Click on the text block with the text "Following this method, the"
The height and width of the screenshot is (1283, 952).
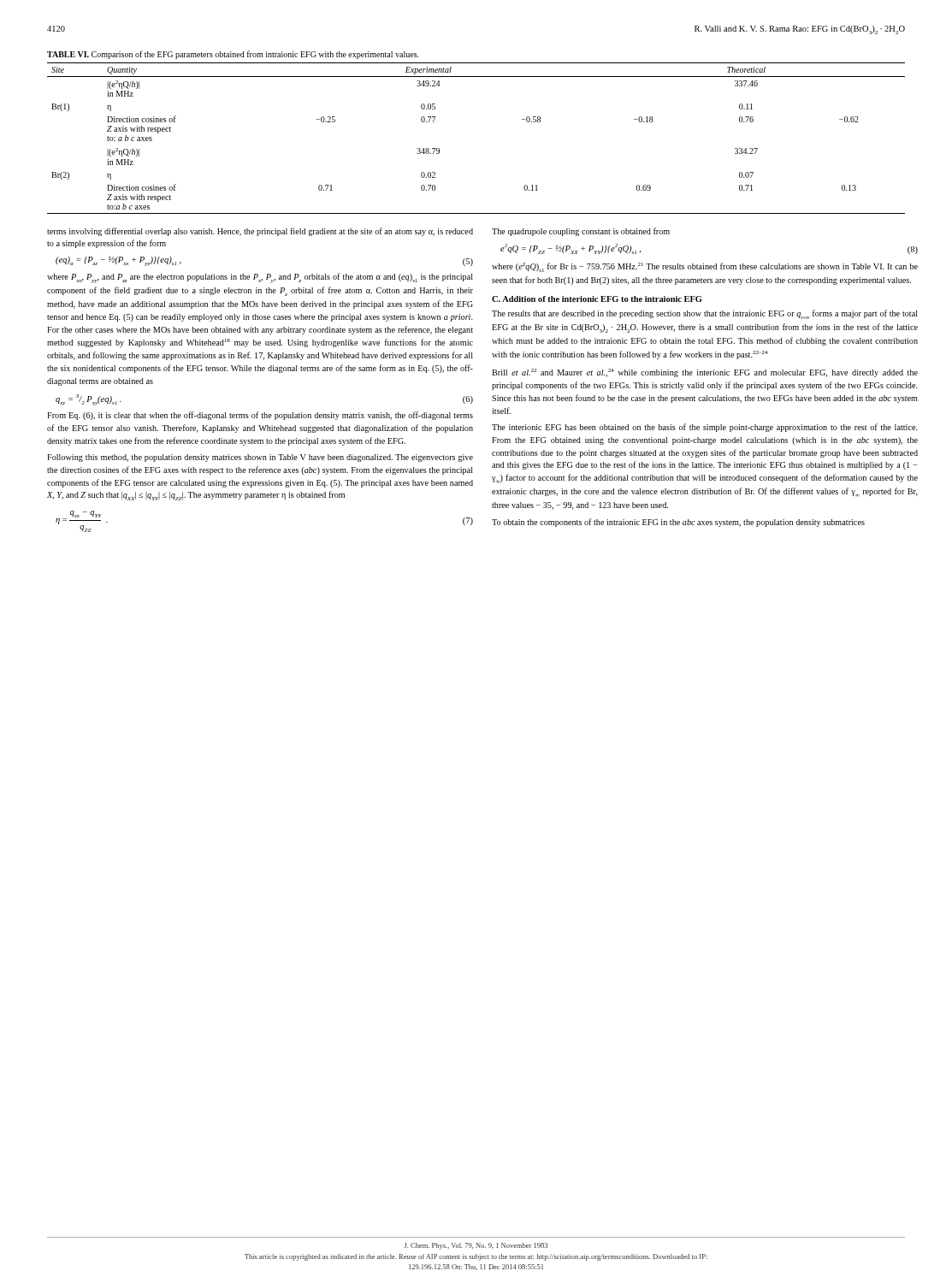260,477
